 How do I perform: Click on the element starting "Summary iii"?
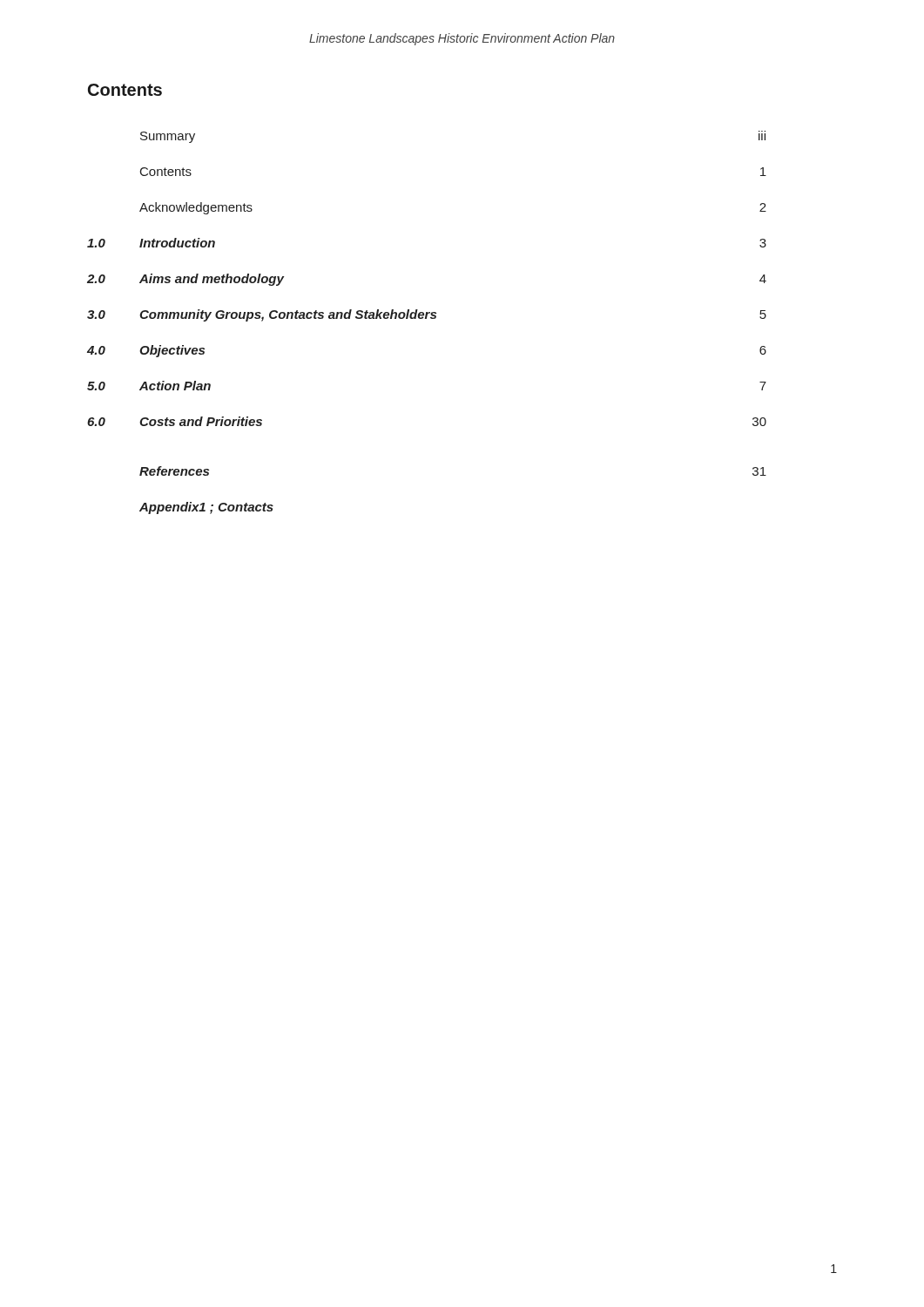171,136
